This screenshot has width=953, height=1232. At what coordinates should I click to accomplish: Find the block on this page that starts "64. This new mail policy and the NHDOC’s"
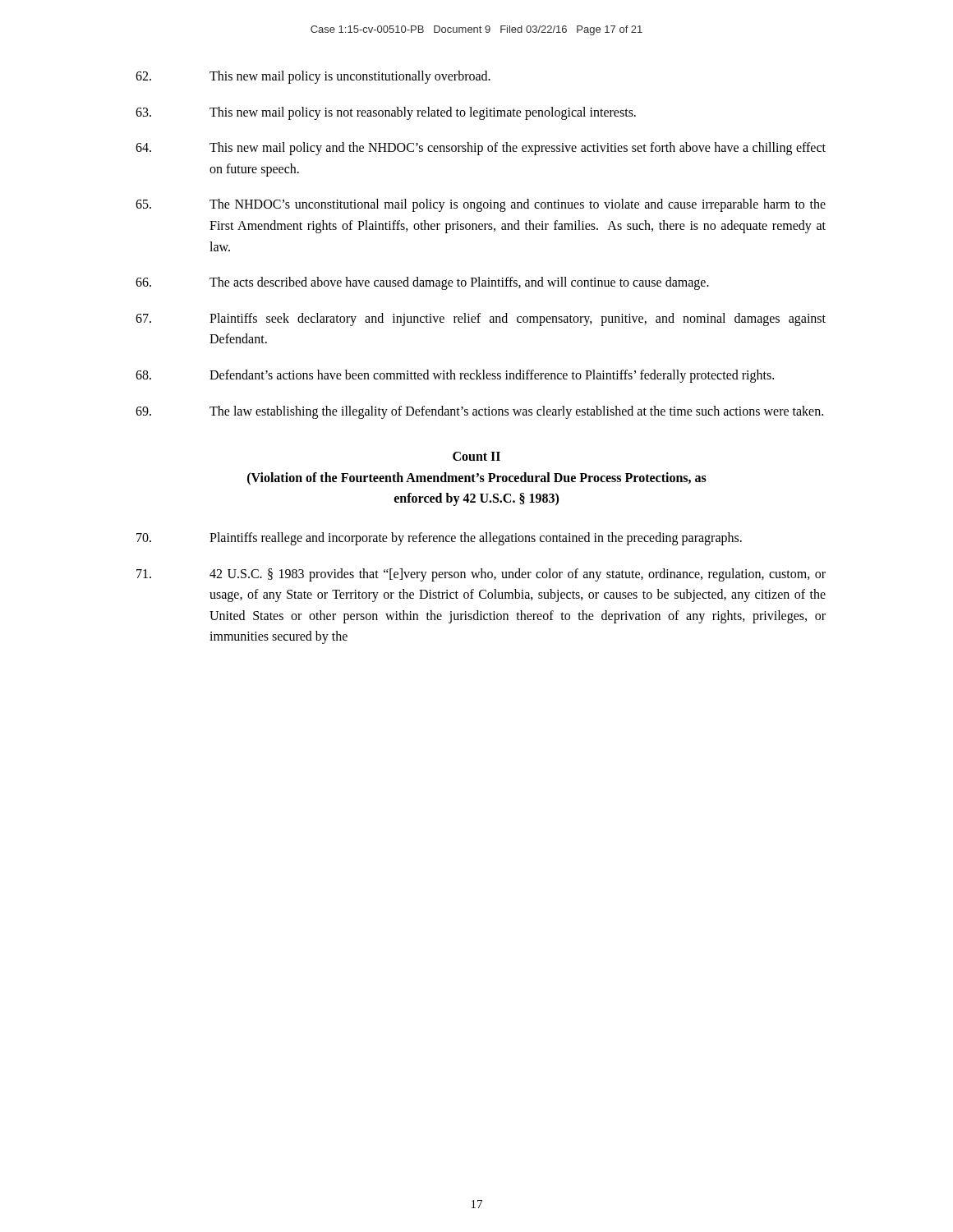476,158
